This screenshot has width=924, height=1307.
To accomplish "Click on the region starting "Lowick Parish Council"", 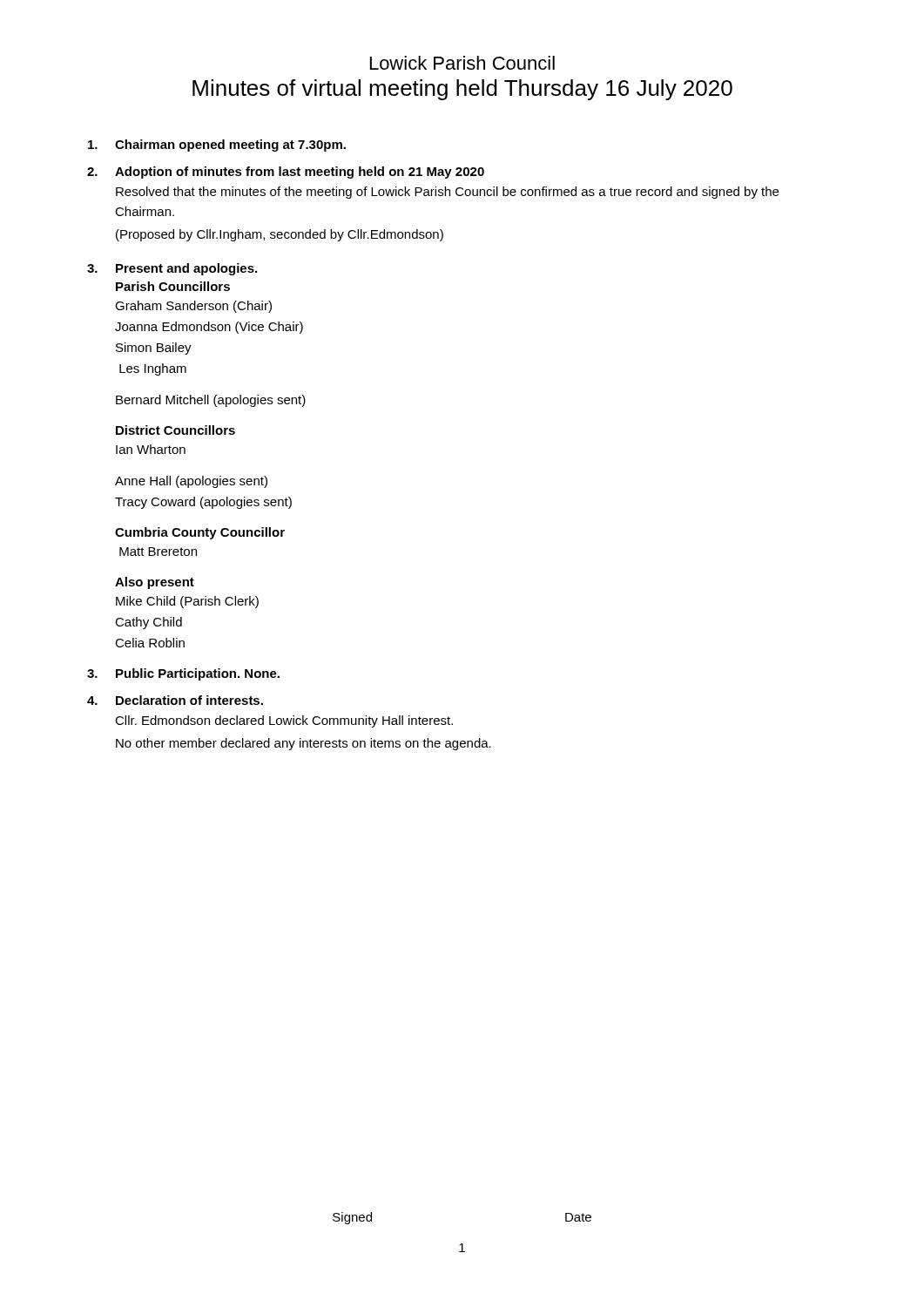I will pos(462,77).
